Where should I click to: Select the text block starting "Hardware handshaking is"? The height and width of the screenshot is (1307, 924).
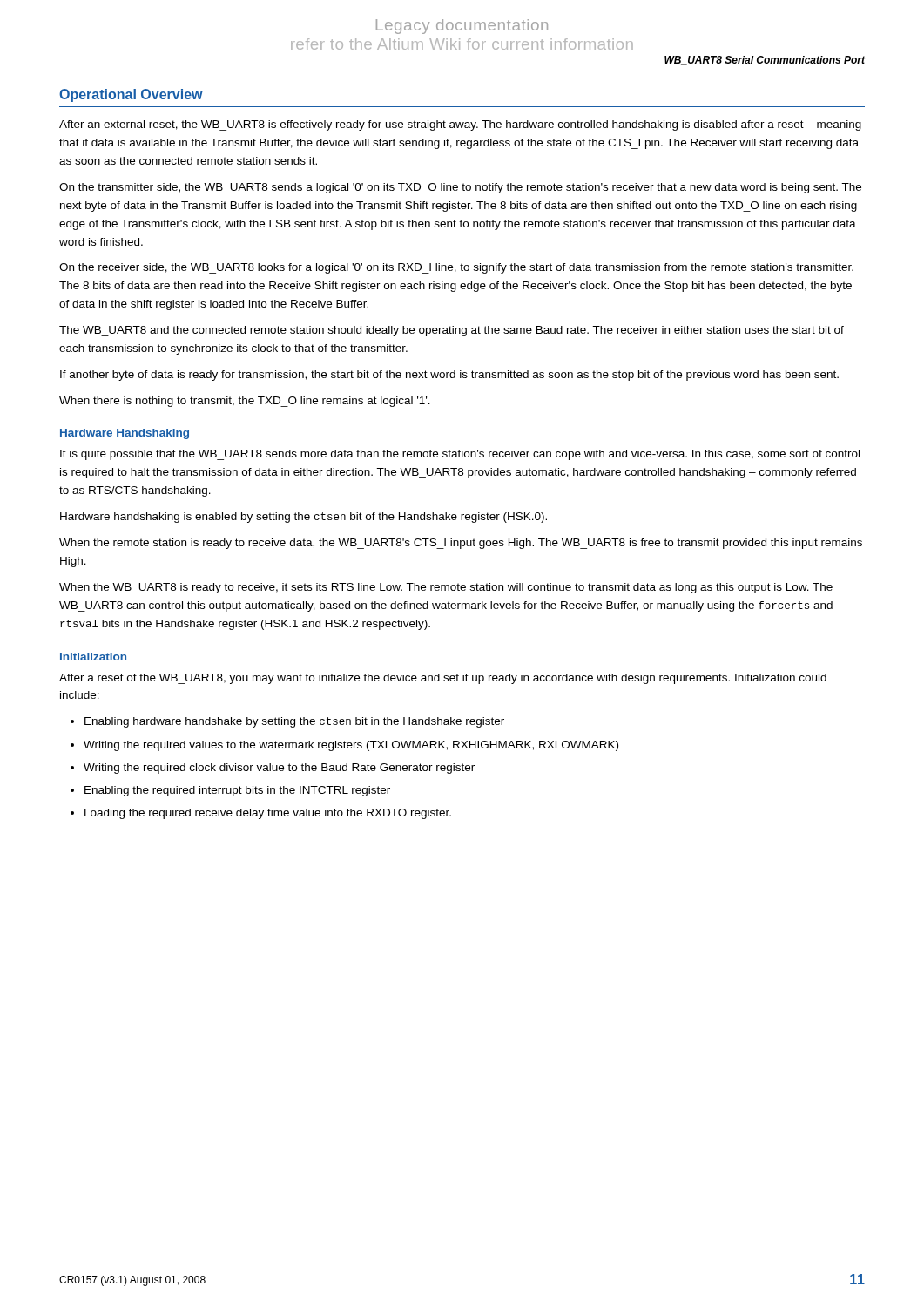(x=304, y=516)
